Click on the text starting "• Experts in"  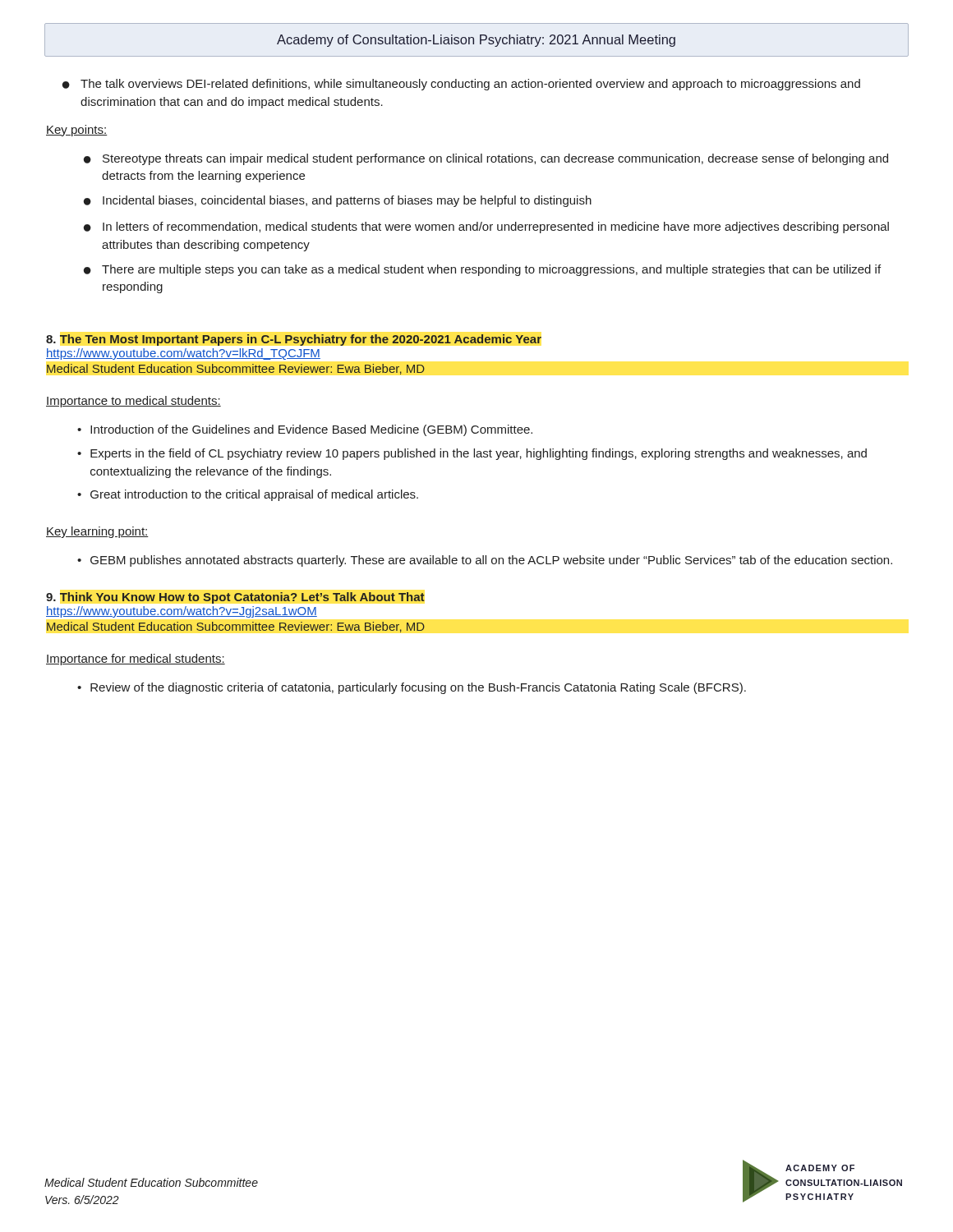tap(493, 462)
